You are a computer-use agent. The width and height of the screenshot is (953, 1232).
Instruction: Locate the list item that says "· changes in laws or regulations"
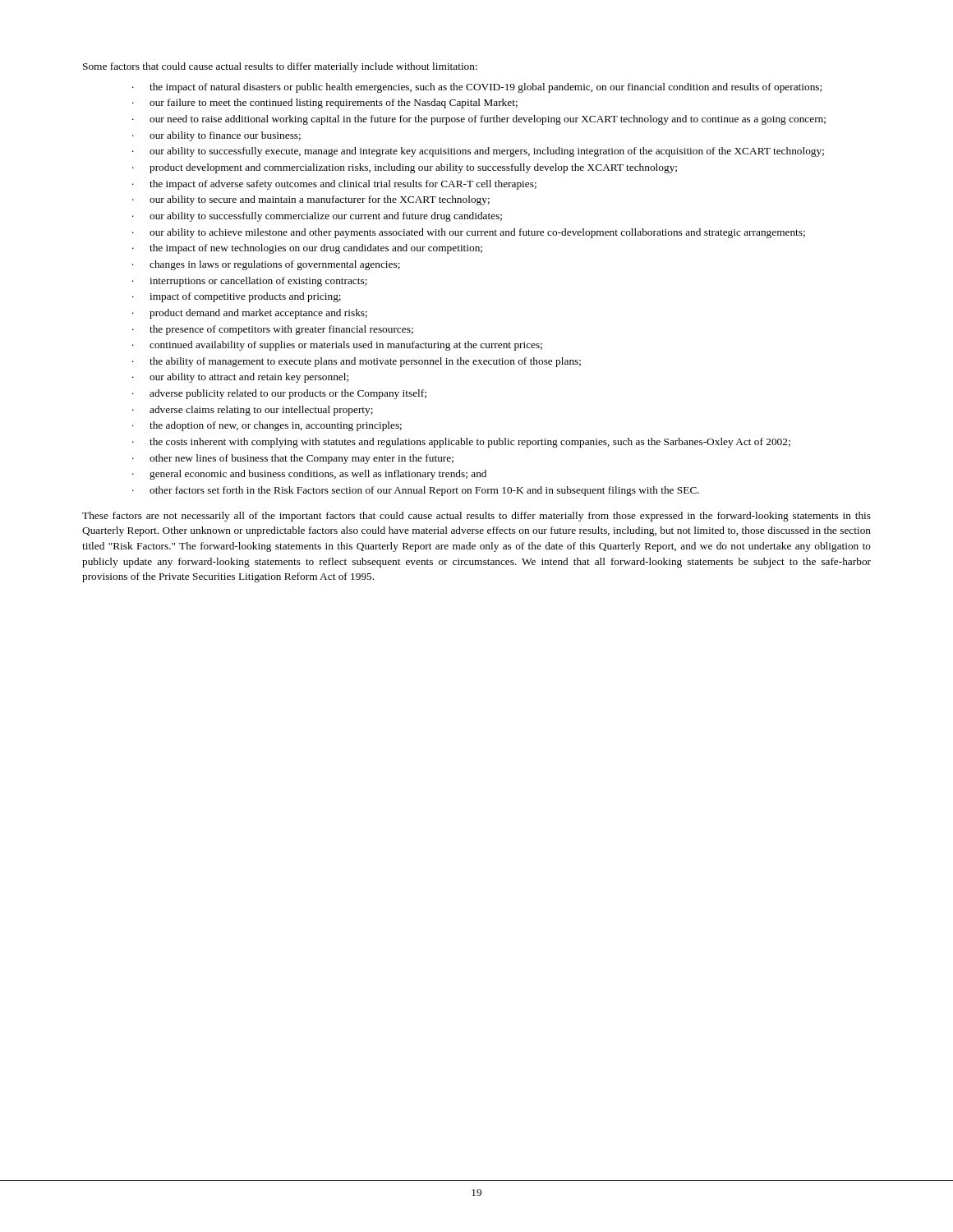click(266, 265)
